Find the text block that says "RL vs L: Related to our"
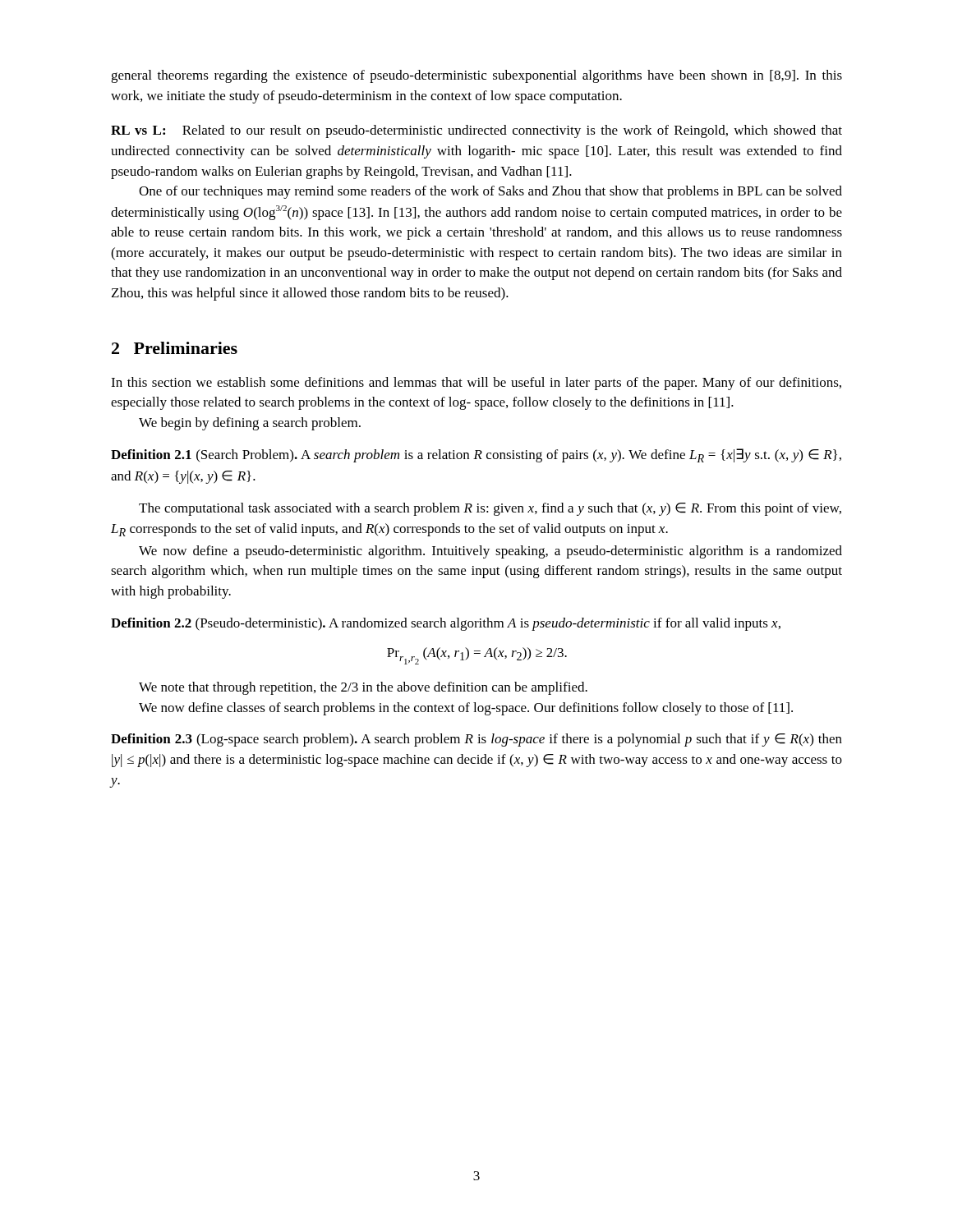953x1232 pixels. coord(476,212)
